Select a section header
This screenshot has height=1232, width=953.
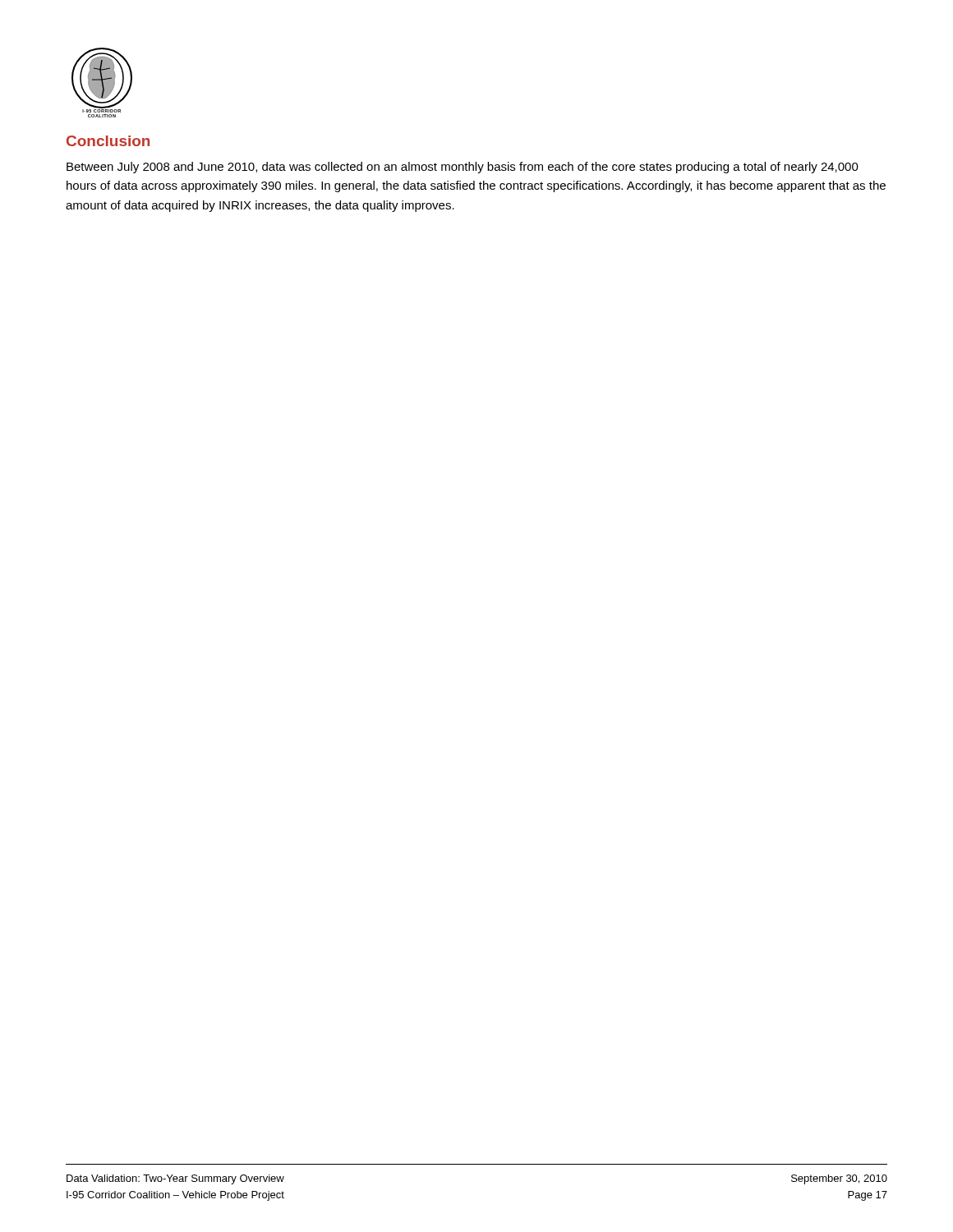tap(108, 141)
